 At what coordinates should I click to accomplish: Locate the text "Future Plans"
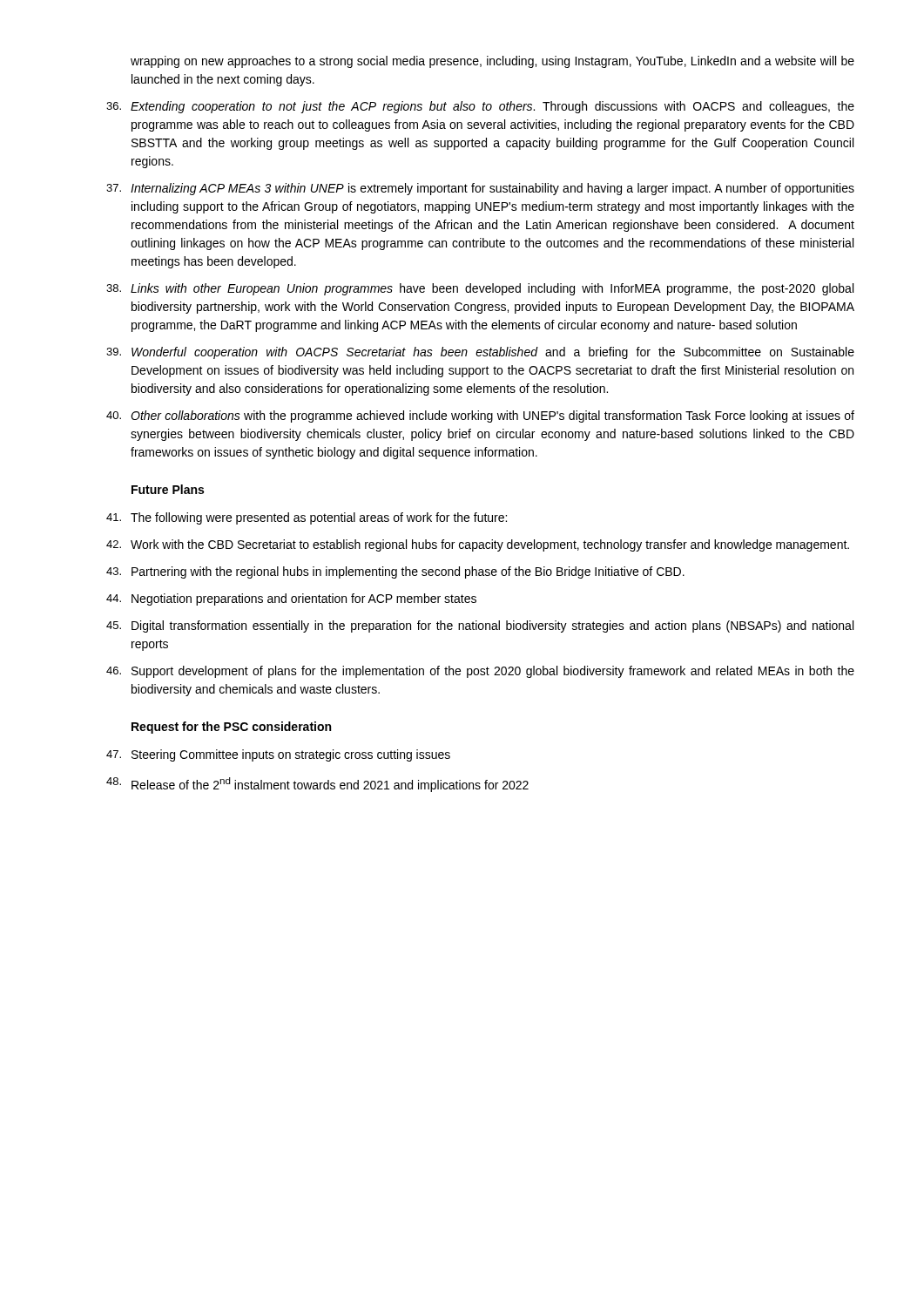[x=168, y=490]
